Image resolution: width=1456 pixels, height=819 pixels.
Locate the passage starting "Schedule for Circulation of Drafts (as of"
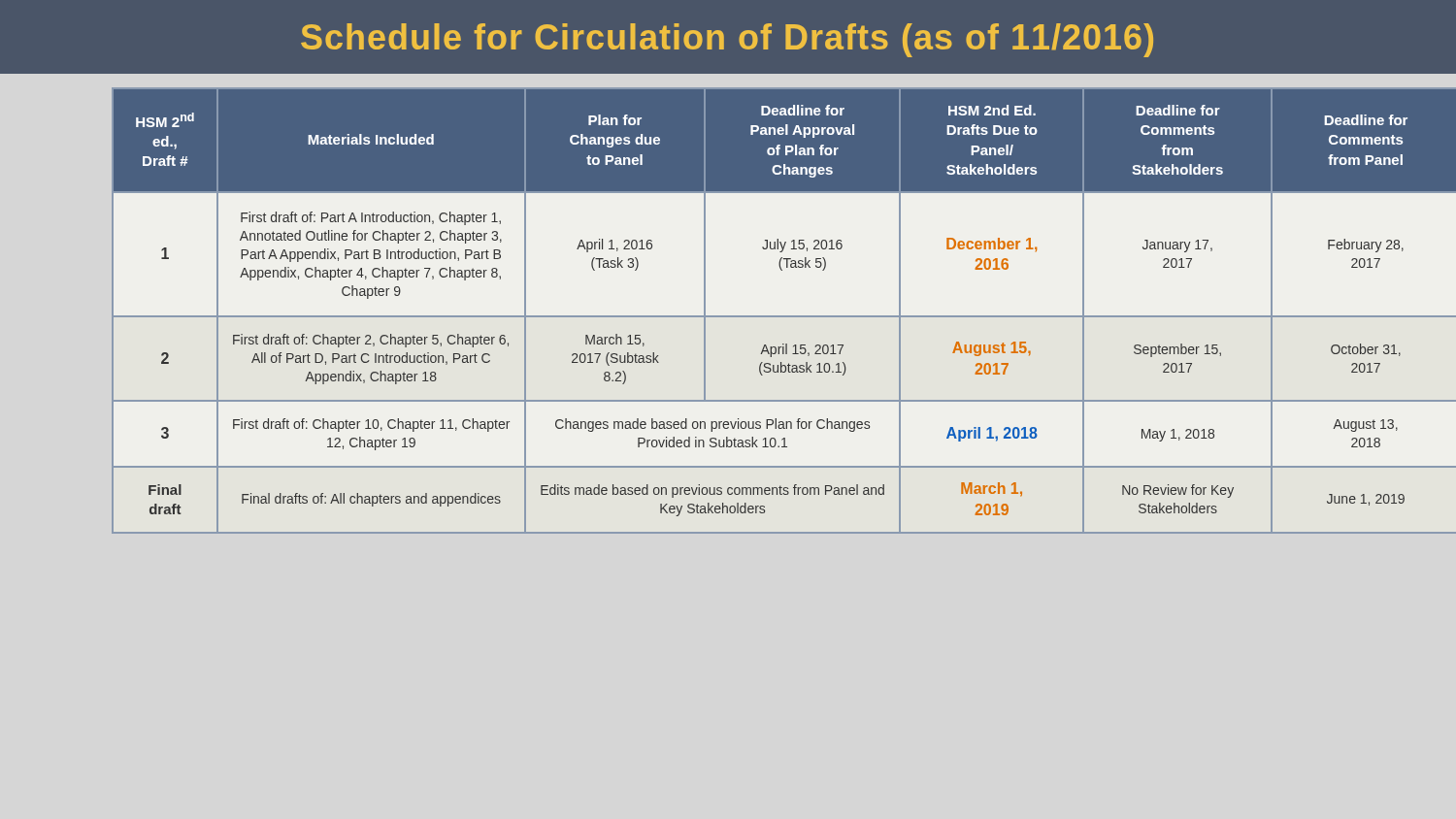click(x=728, y=38)
